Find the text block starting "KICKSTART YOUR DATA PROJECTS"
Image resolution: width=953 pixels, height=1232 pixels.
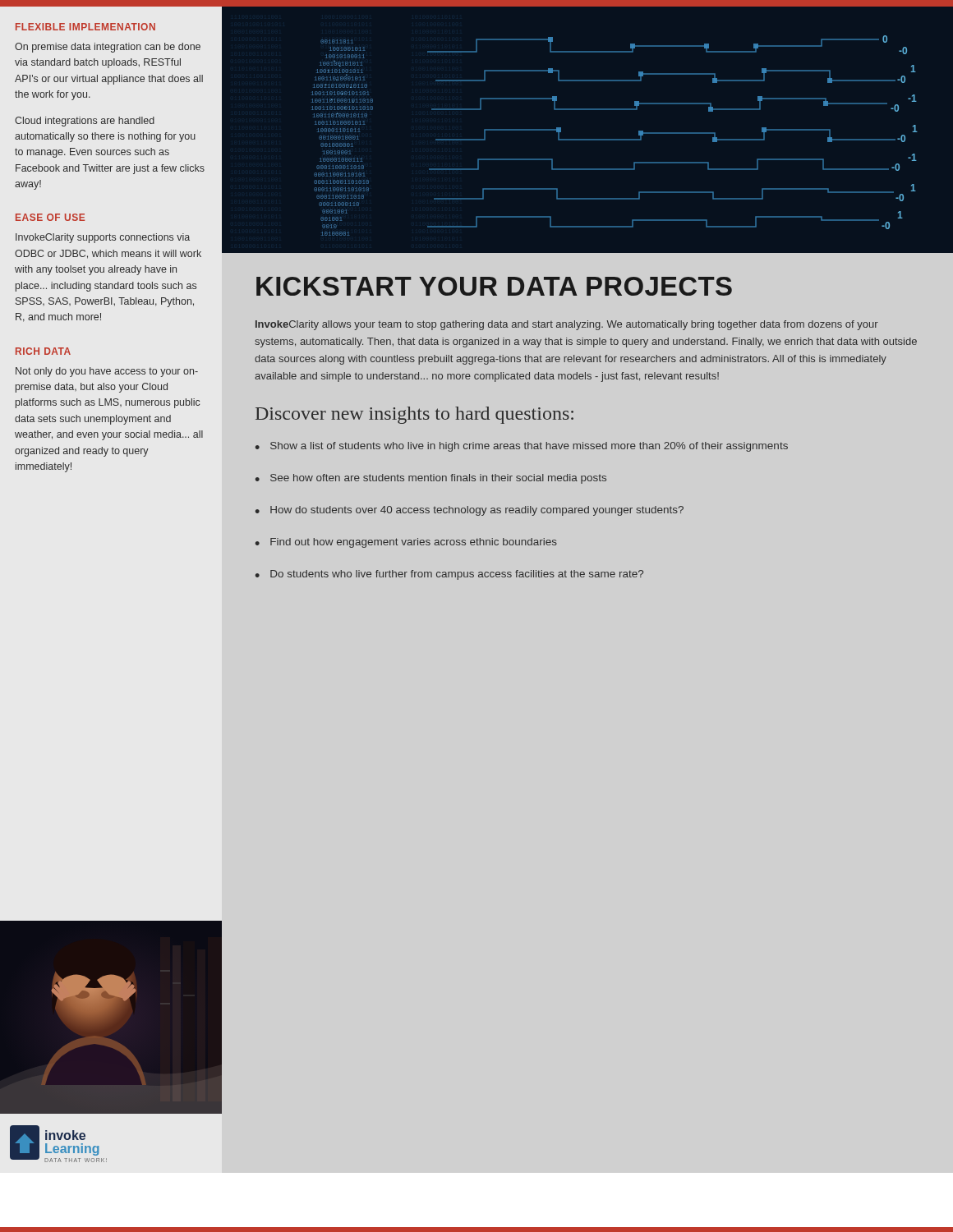pos(494,286)
